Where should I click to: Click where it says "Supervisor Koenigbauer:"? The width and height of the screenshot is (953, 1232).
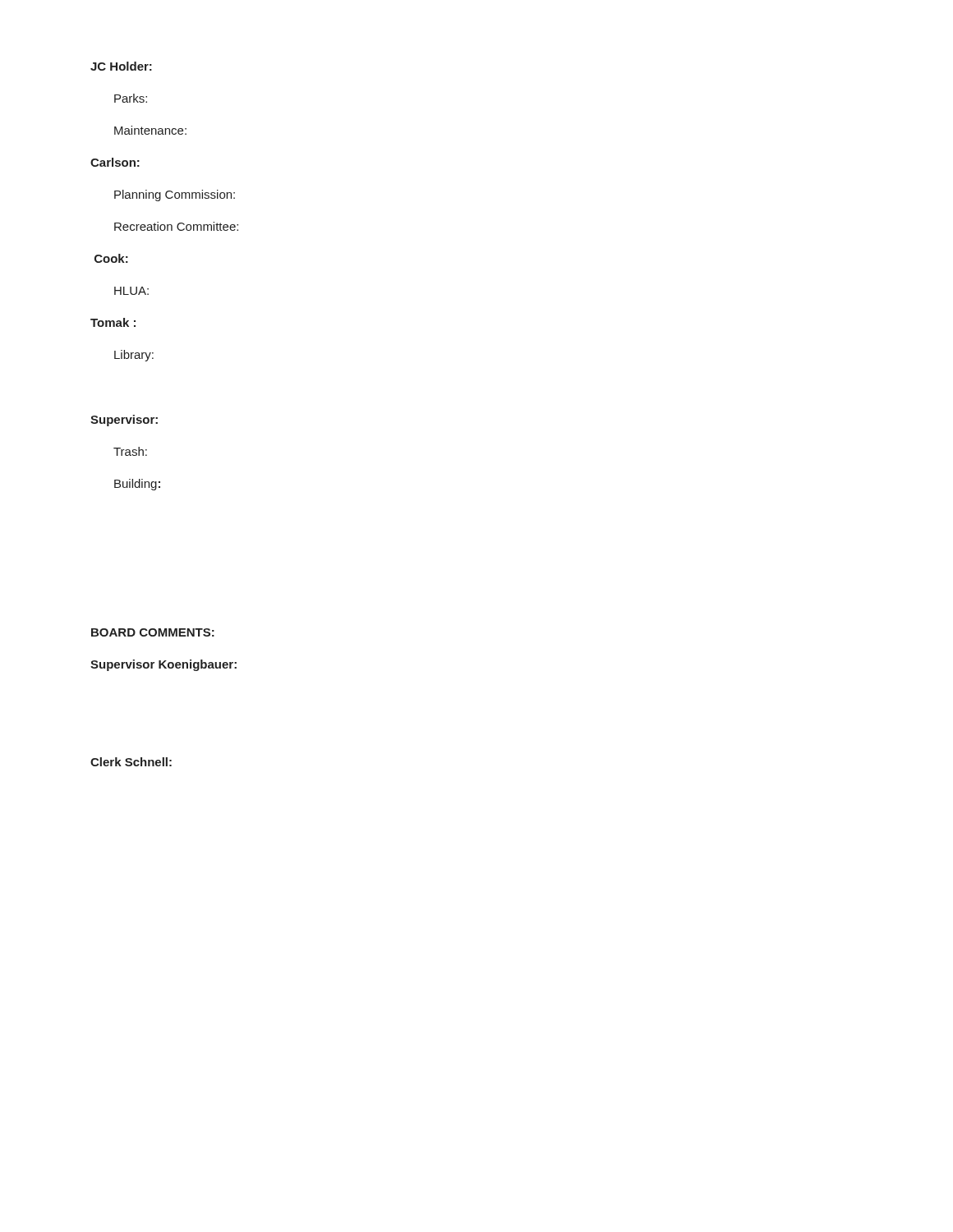pyautogui.click(x=164, y=664)
